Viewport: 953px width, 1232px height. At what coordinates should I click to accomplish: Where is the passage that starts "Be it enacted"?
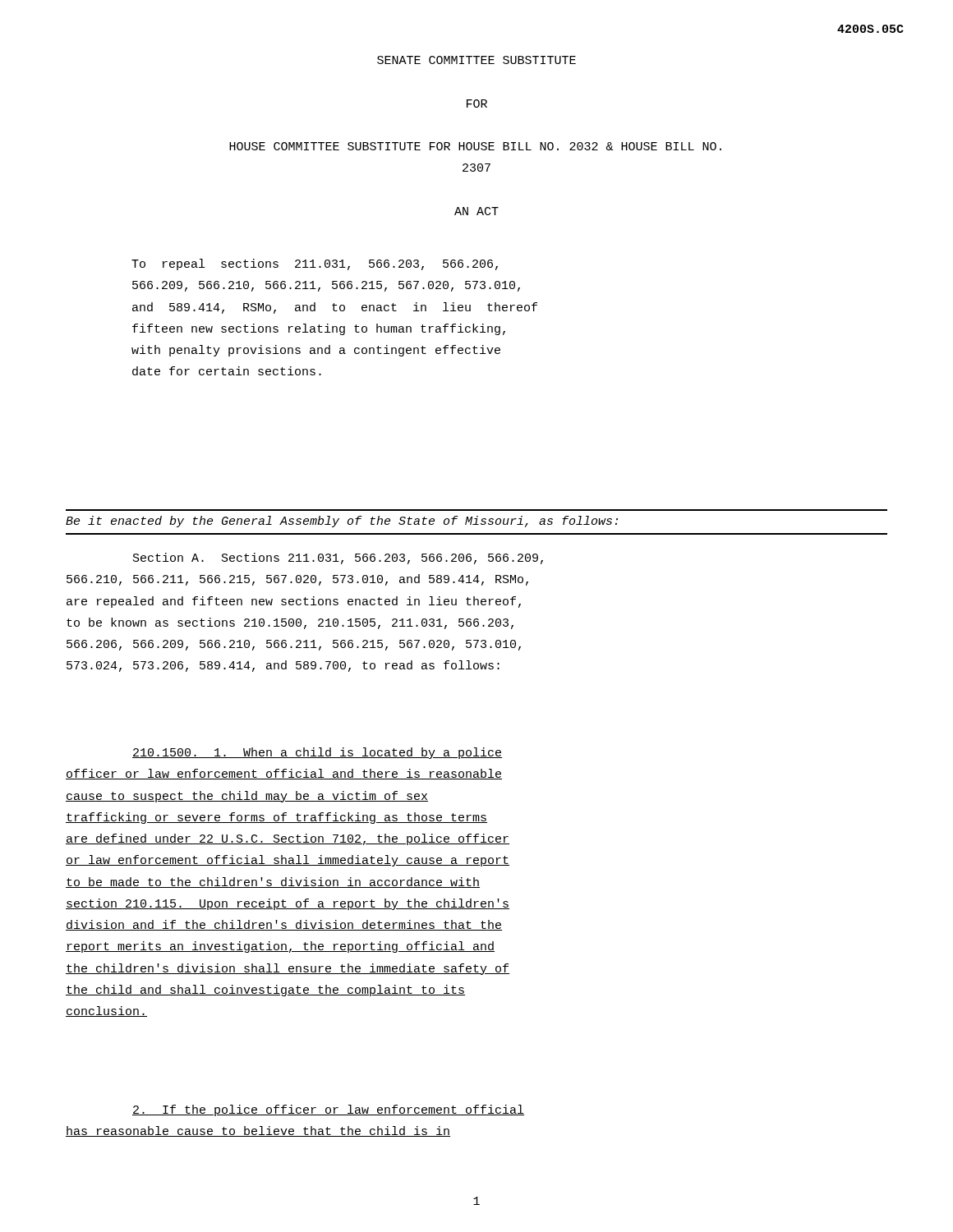click(343, 522)
